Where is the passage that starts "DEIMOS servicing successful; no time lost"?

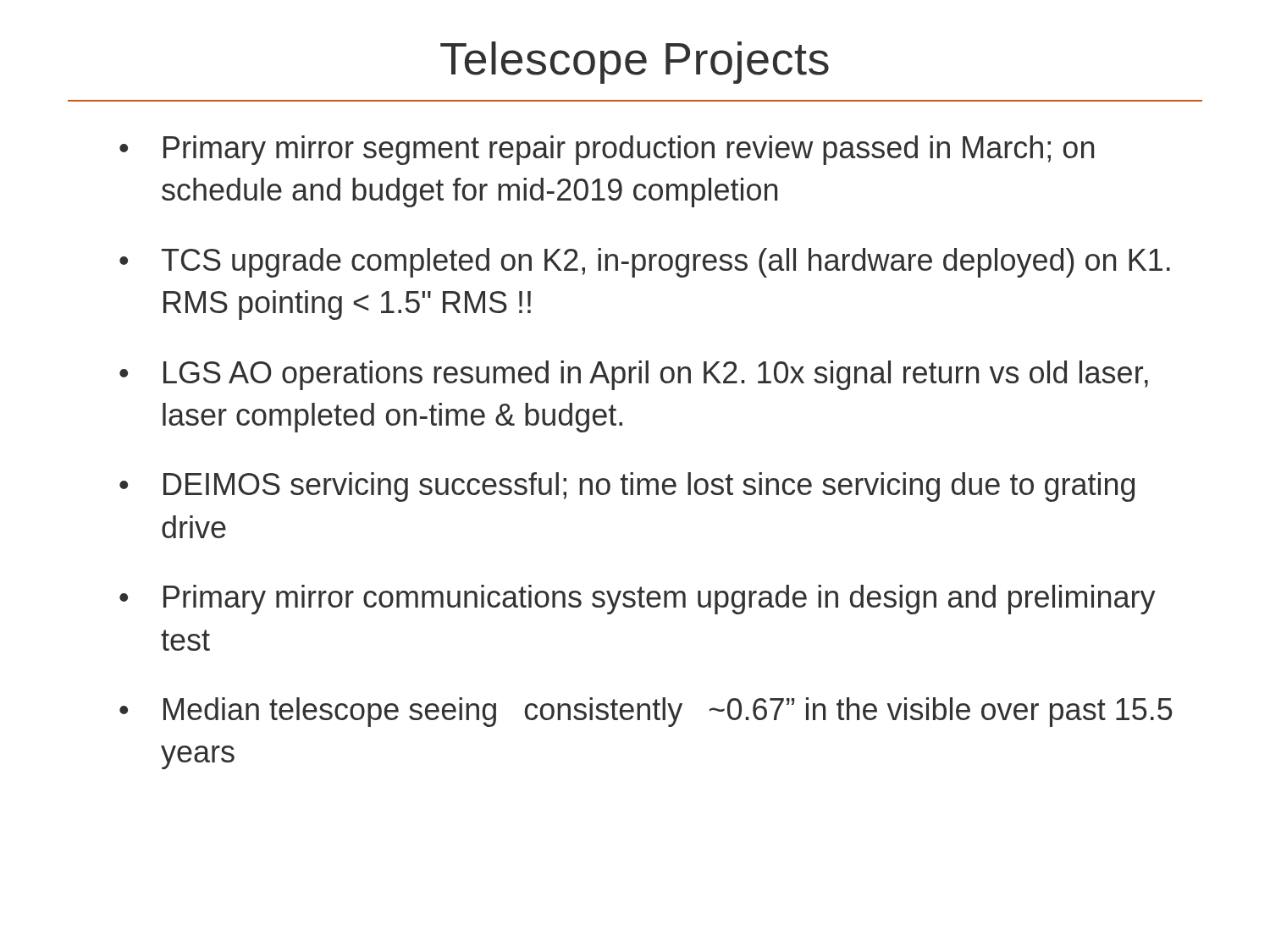tap(649, 506)
